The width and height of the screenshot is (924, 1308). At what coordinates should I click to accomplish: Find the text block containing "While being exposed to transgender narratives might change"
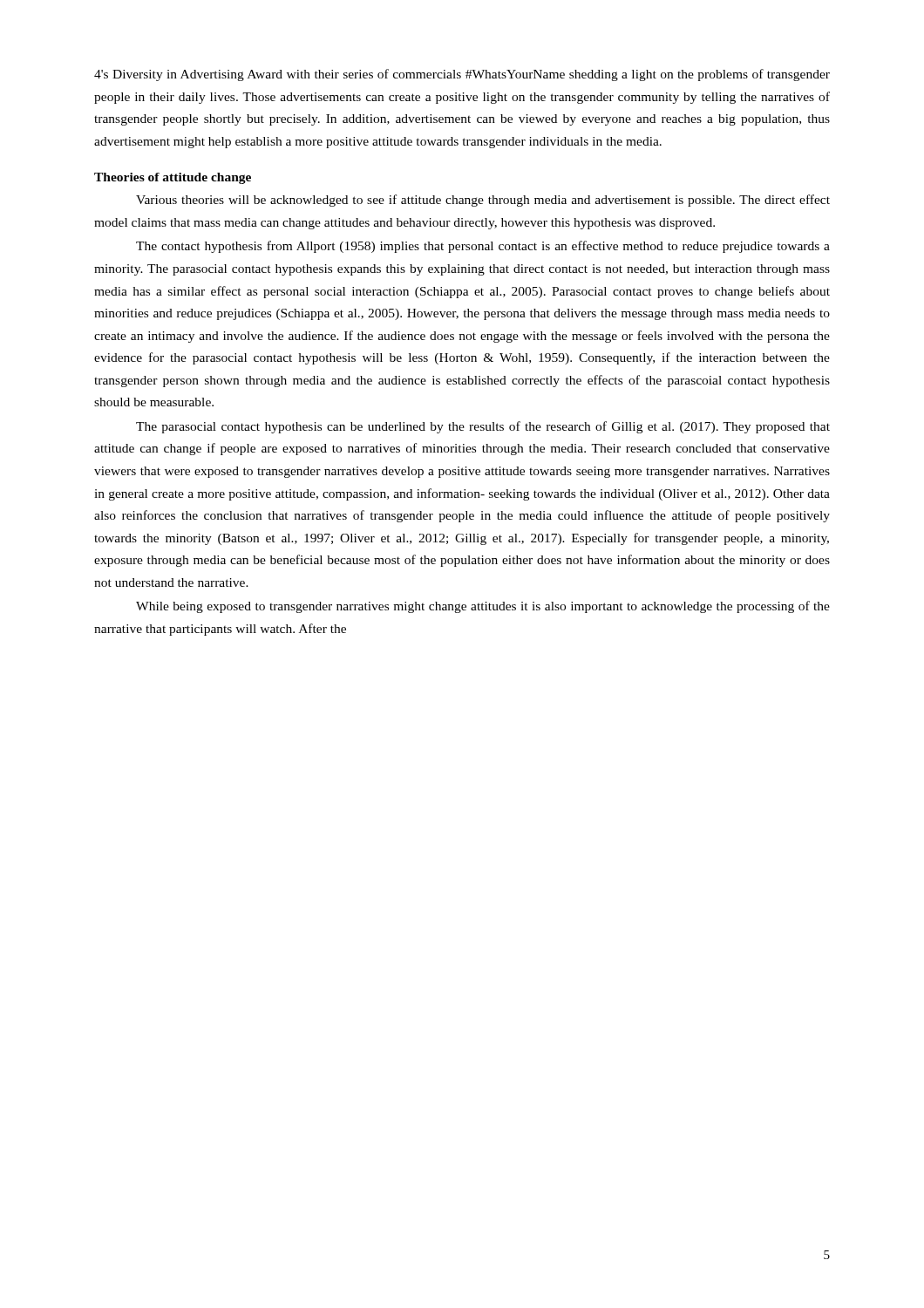(462, 617)
